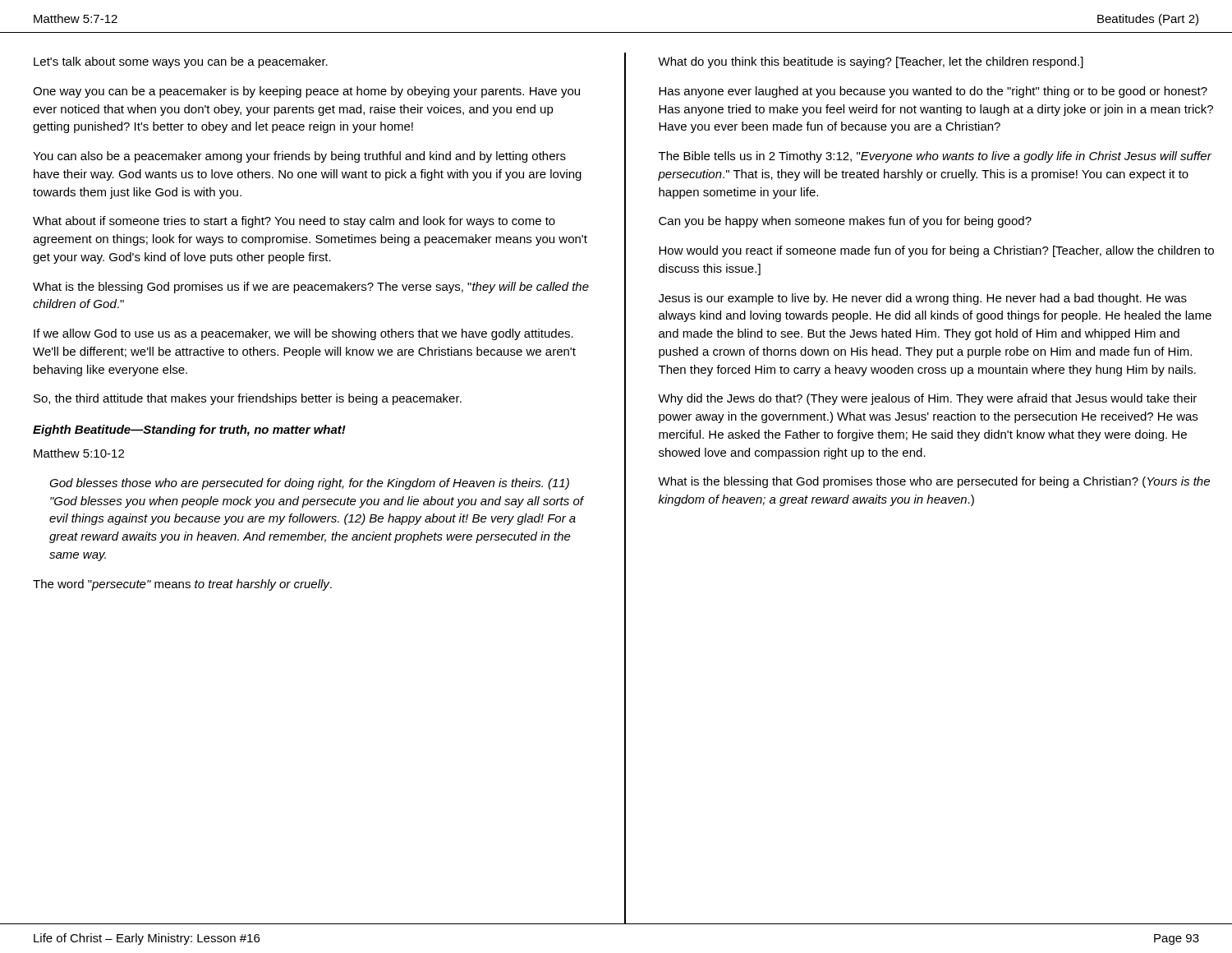The height and width of the screenshot is (953, 1232).
Task: Click on the text block that says "God blesses those who are"
Action: click(x=320, y=518)
